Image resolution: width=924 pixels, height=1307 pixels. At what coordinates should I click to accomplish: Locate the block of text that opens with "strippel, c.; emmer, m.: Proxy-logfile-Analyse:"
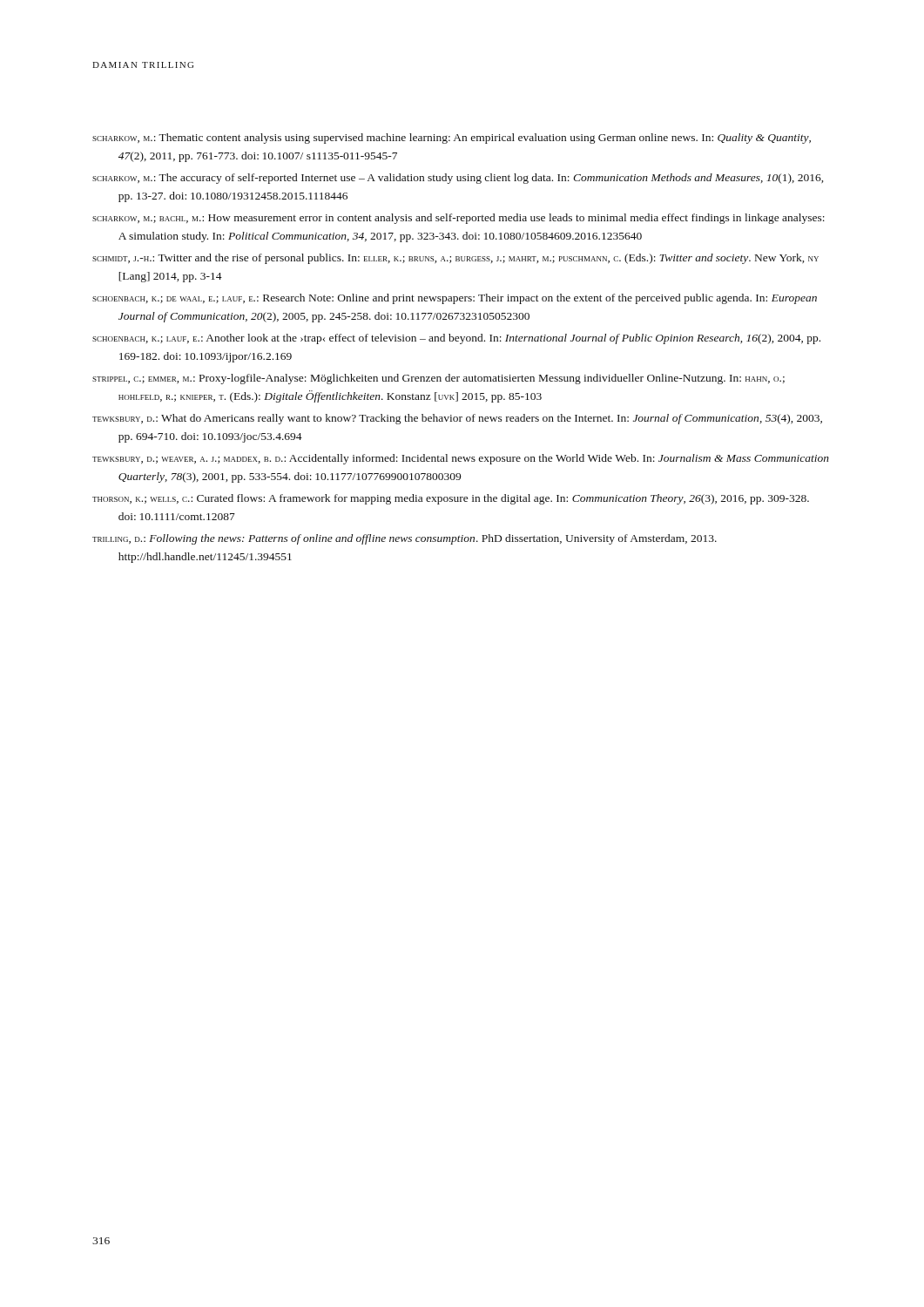point(439,387)
